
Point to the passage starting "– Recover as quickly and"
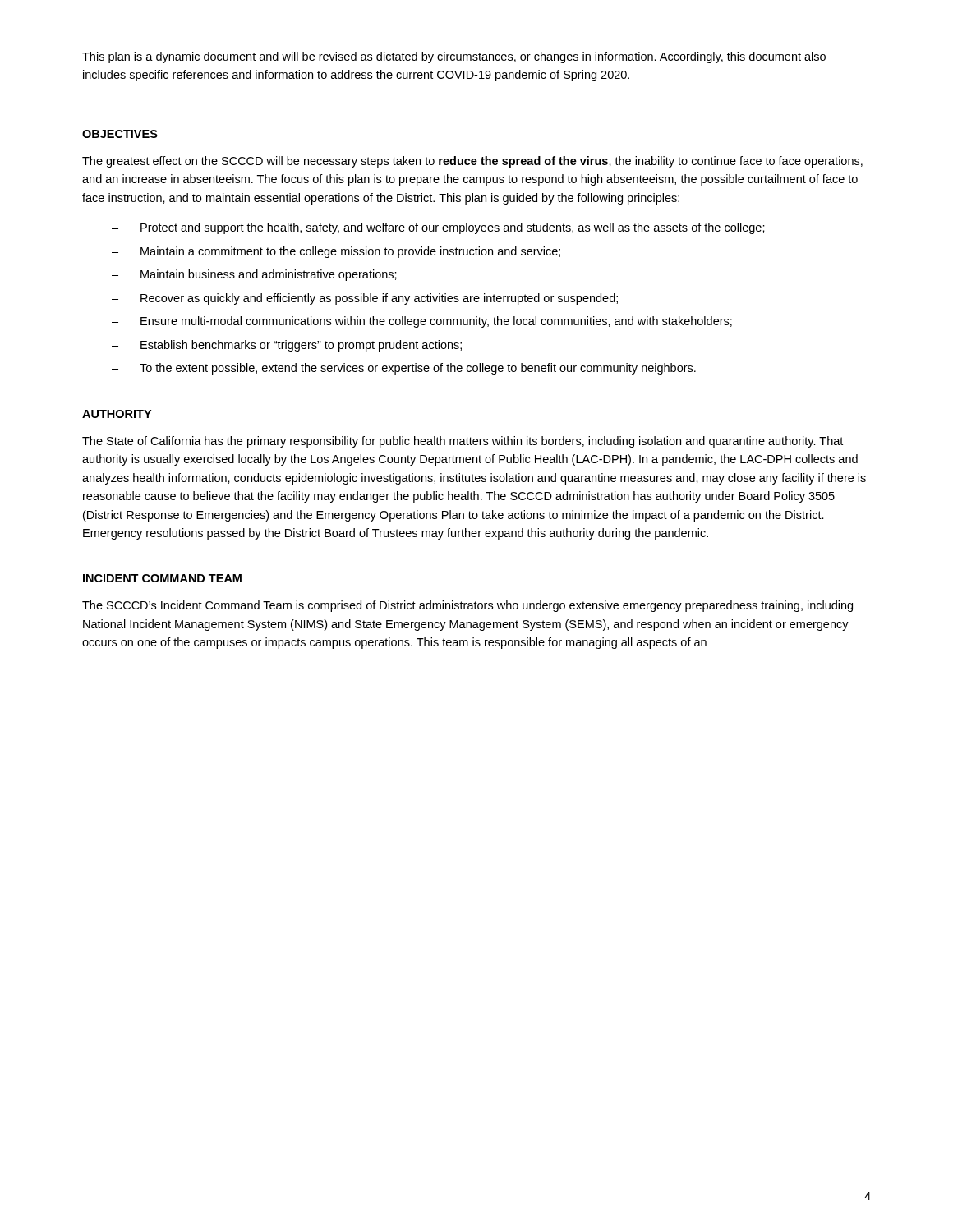pos(491,298)
